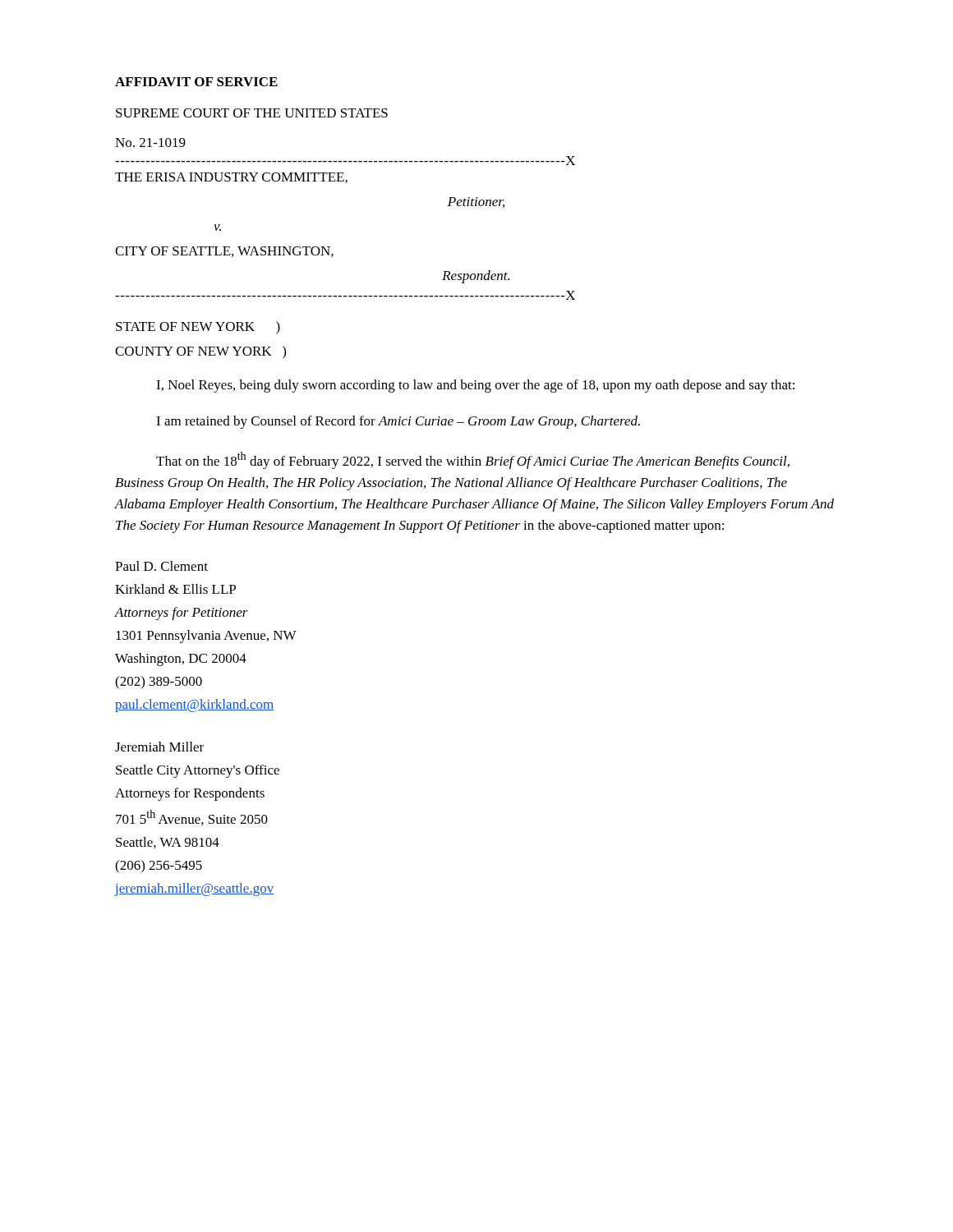Where does it say "CITY OF SEATTLE, WASHINGTON,"?
953x1232 pixels.
point(224,251)
